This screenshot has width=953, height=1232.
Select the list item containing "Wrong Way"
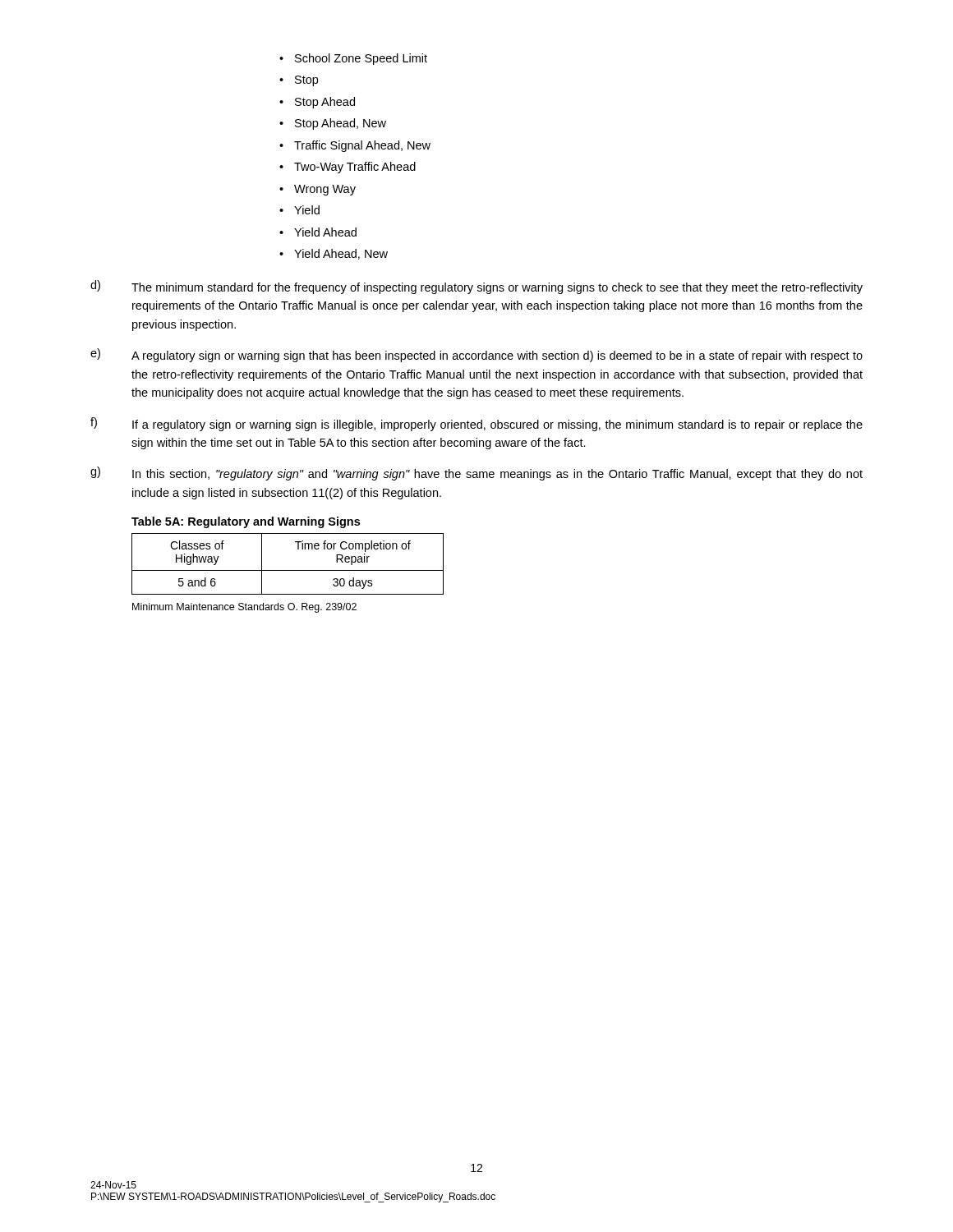(x=325, y=190)
